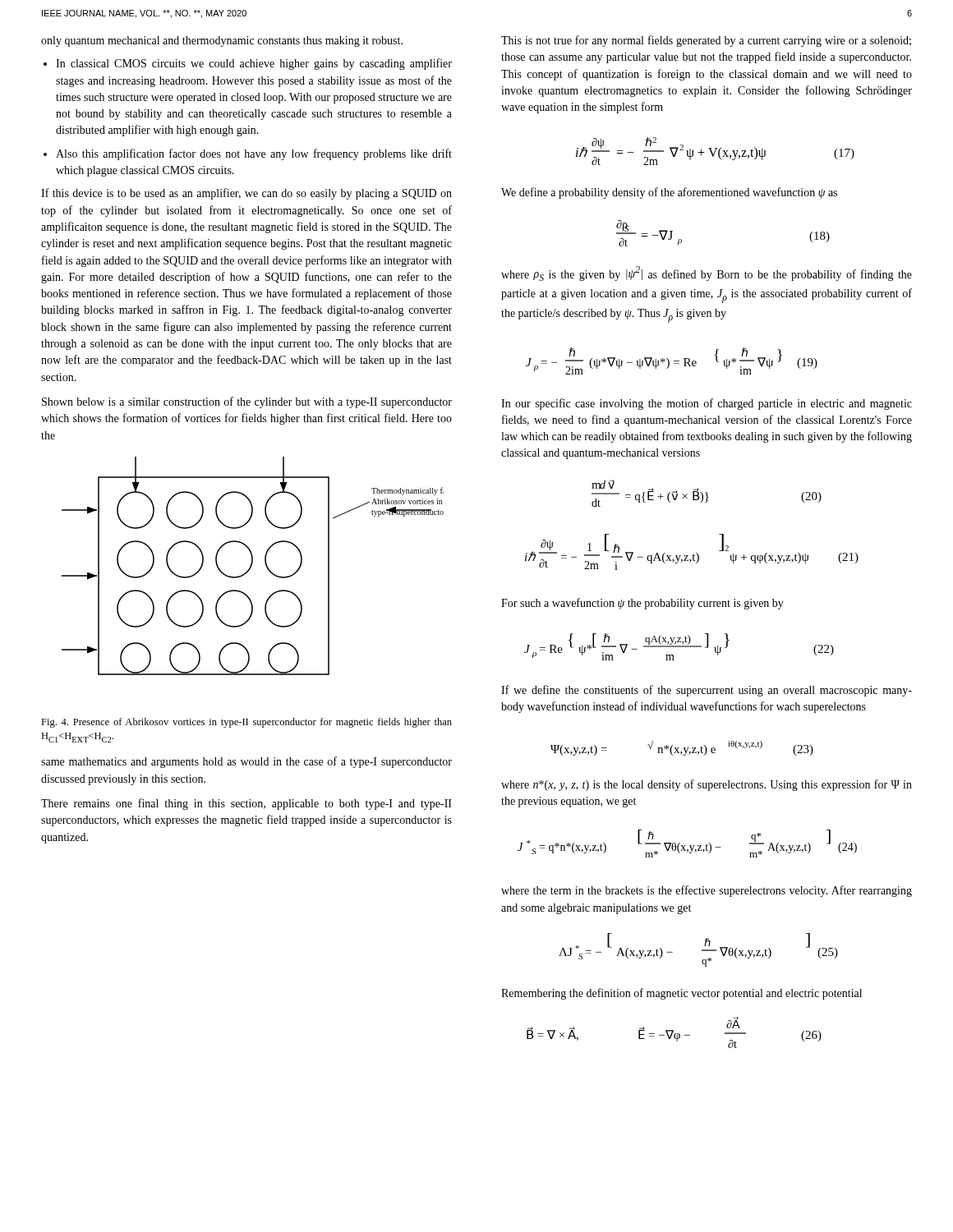Point to the text starting "iℏ ∂ψ ∂t = − 1"
953x1232 pixels.
(707, 554)
